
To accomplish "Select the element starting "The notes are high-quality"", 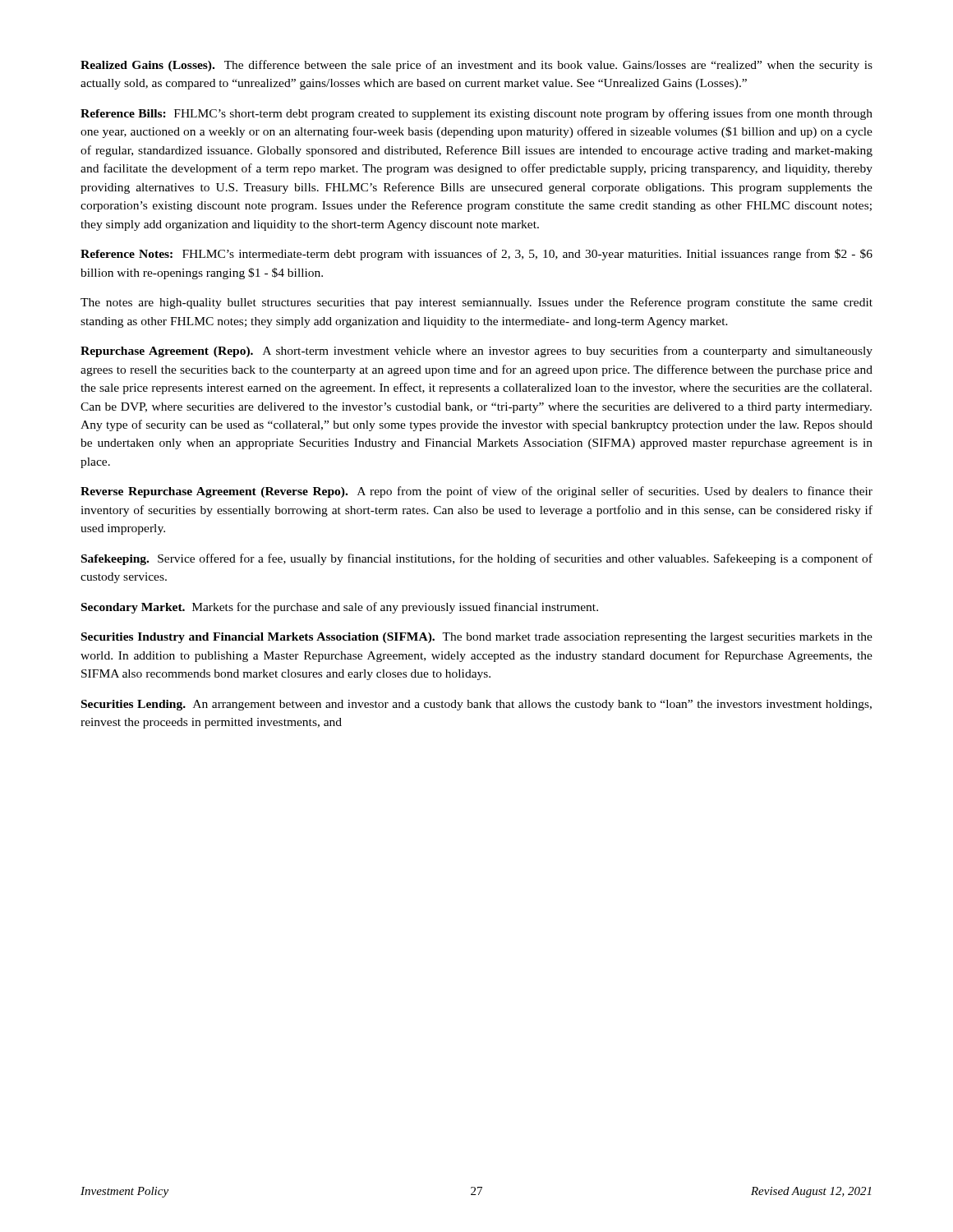I will (476, 311).
